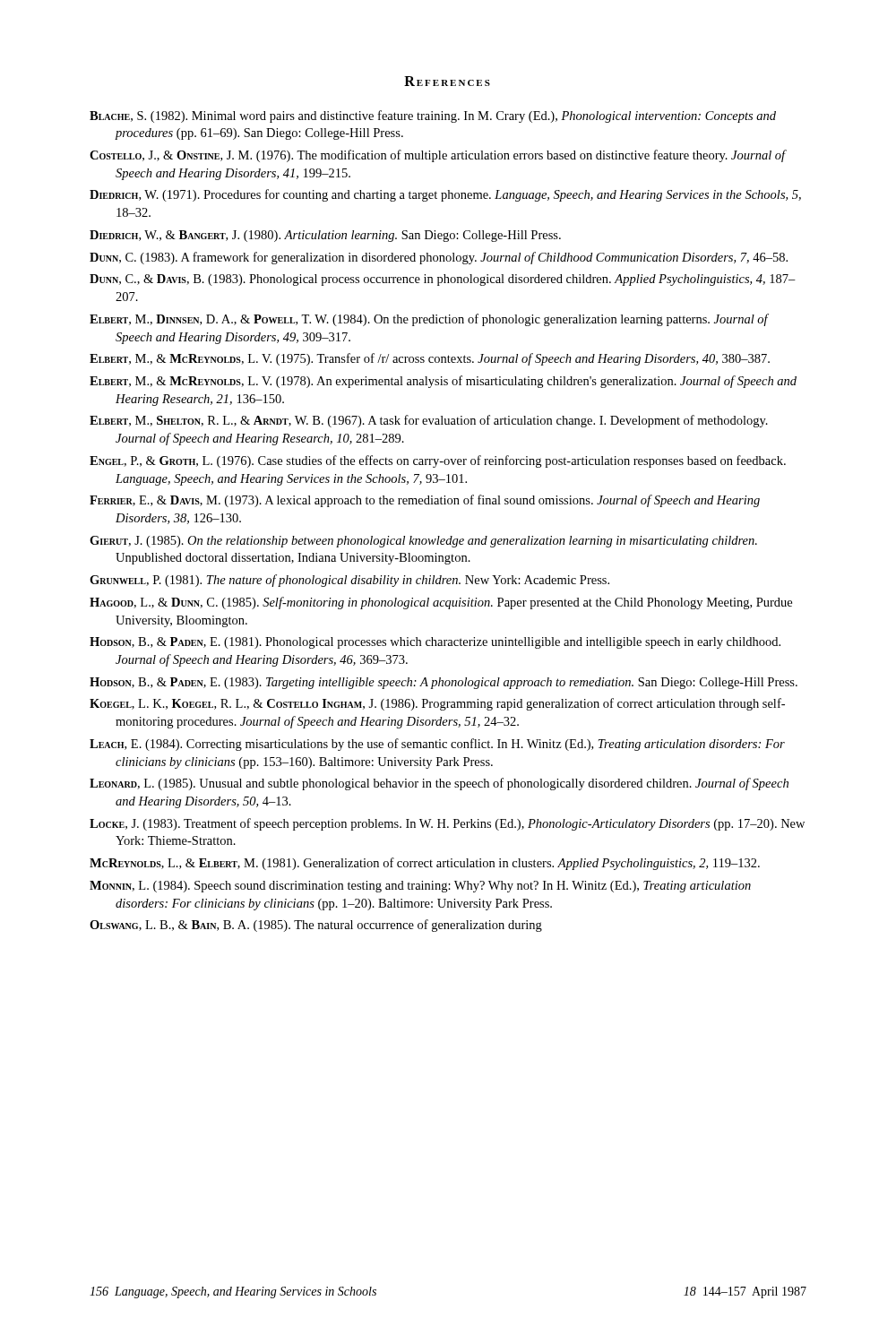
Task: Find the list item that says "McReynolds, L., & Elbert, M. (1981)."
Action: (425, 863)
